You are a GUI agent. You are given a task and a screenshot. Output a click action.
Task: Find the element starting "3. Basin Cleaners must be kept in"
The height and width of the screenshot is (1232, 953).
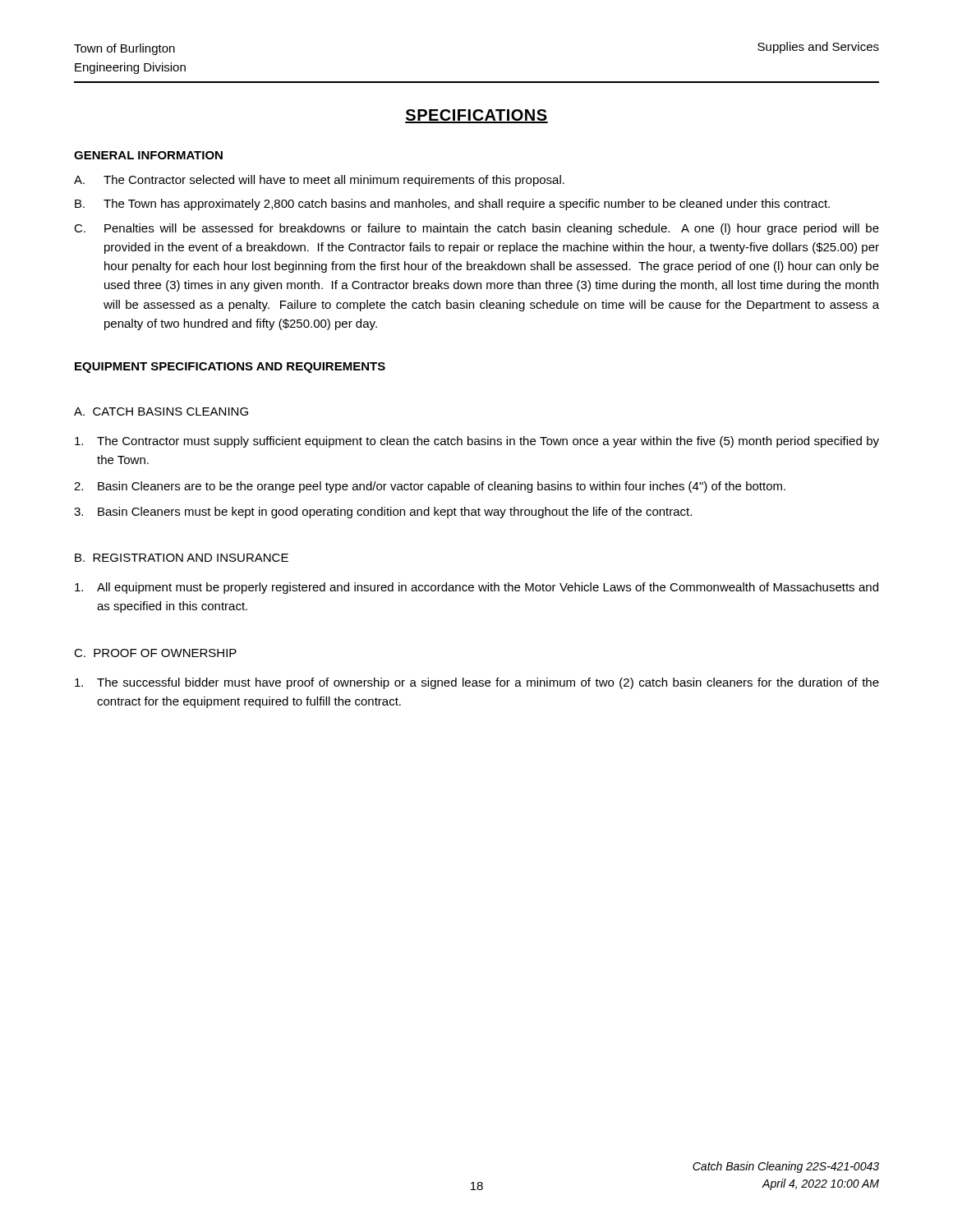(x=476, y=511)
